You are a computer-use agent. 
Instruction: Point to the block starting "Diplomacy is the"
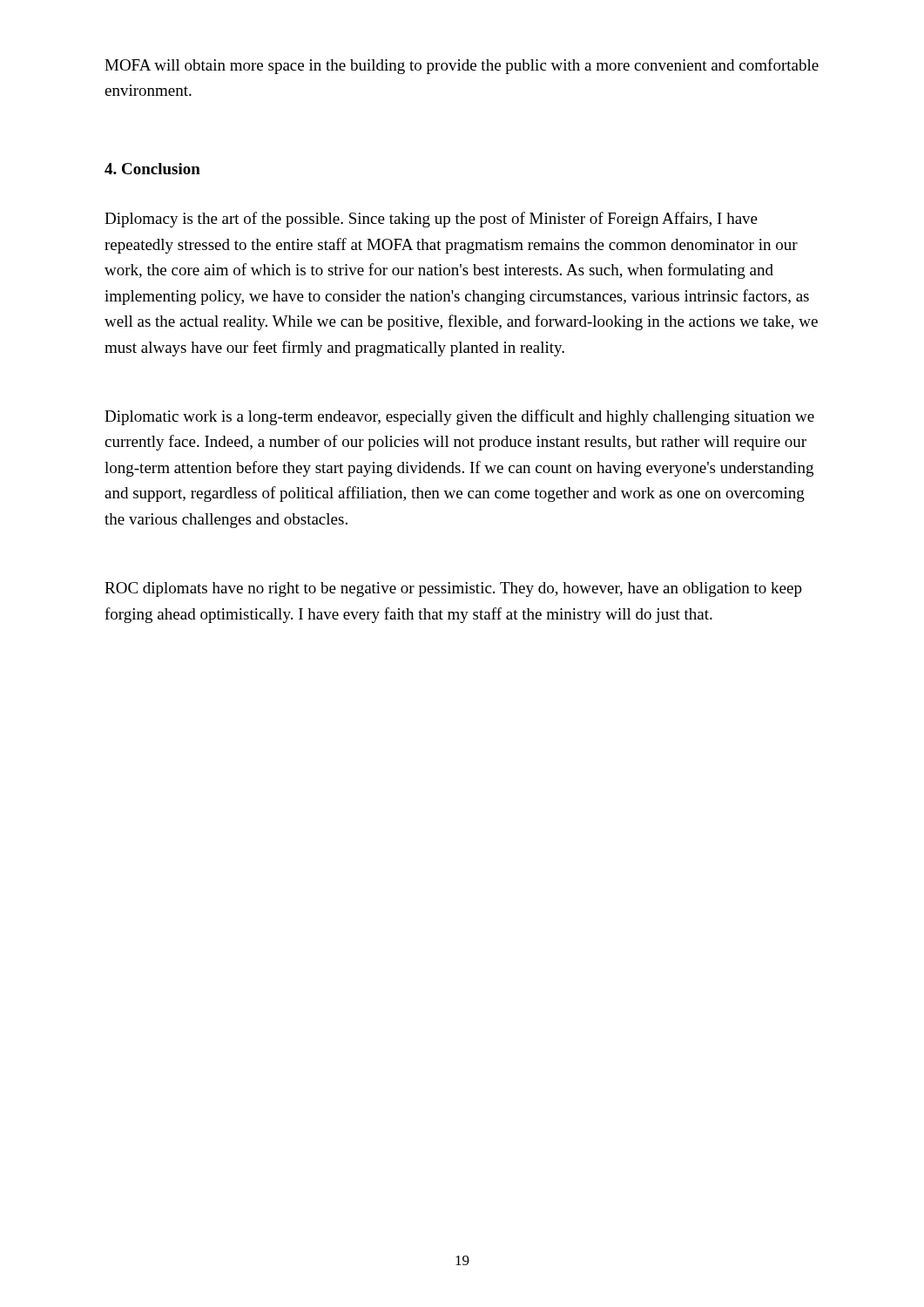[x=461, y=283]
